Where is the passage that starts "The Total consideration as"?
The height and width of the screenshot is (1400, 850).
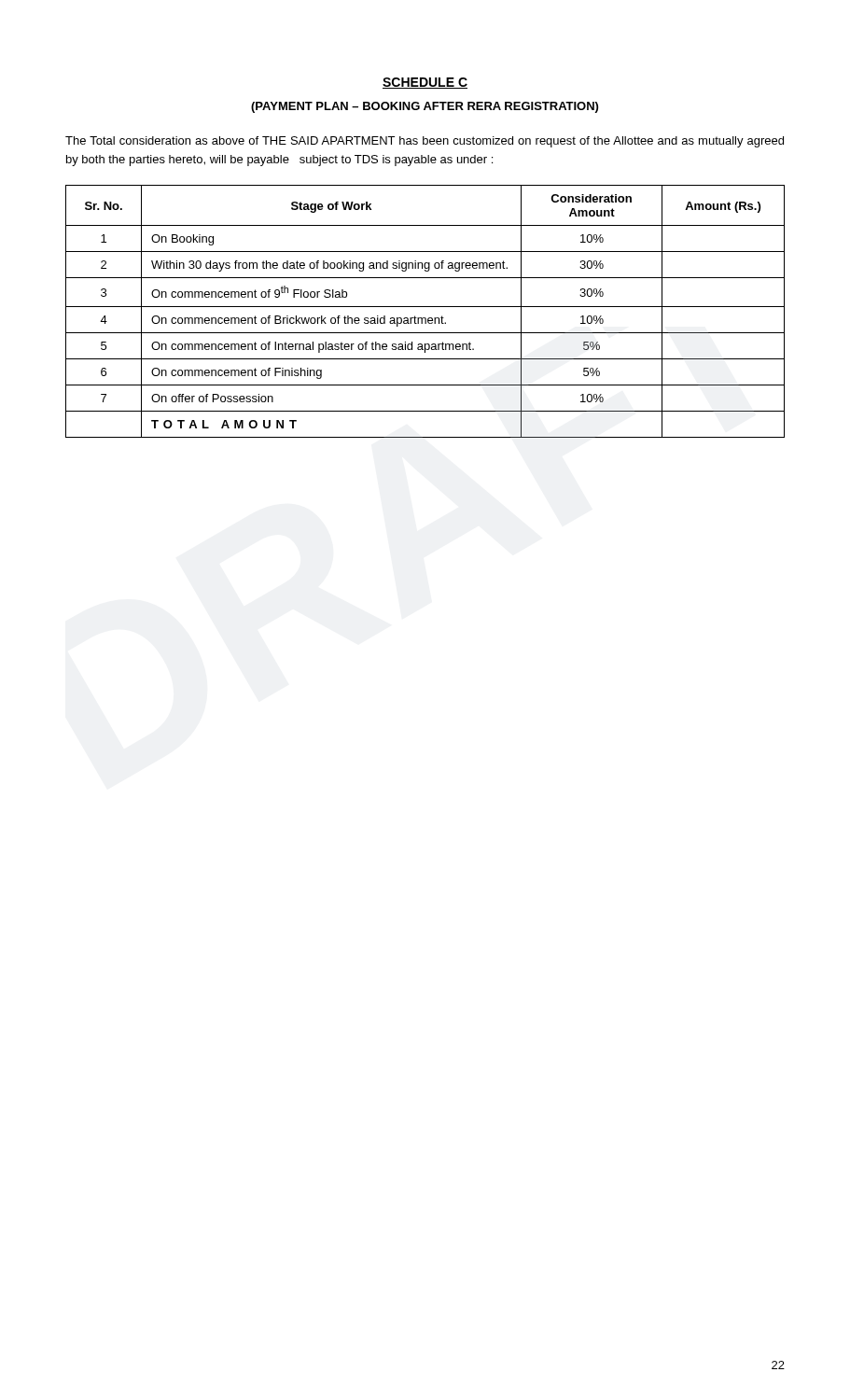425,150
